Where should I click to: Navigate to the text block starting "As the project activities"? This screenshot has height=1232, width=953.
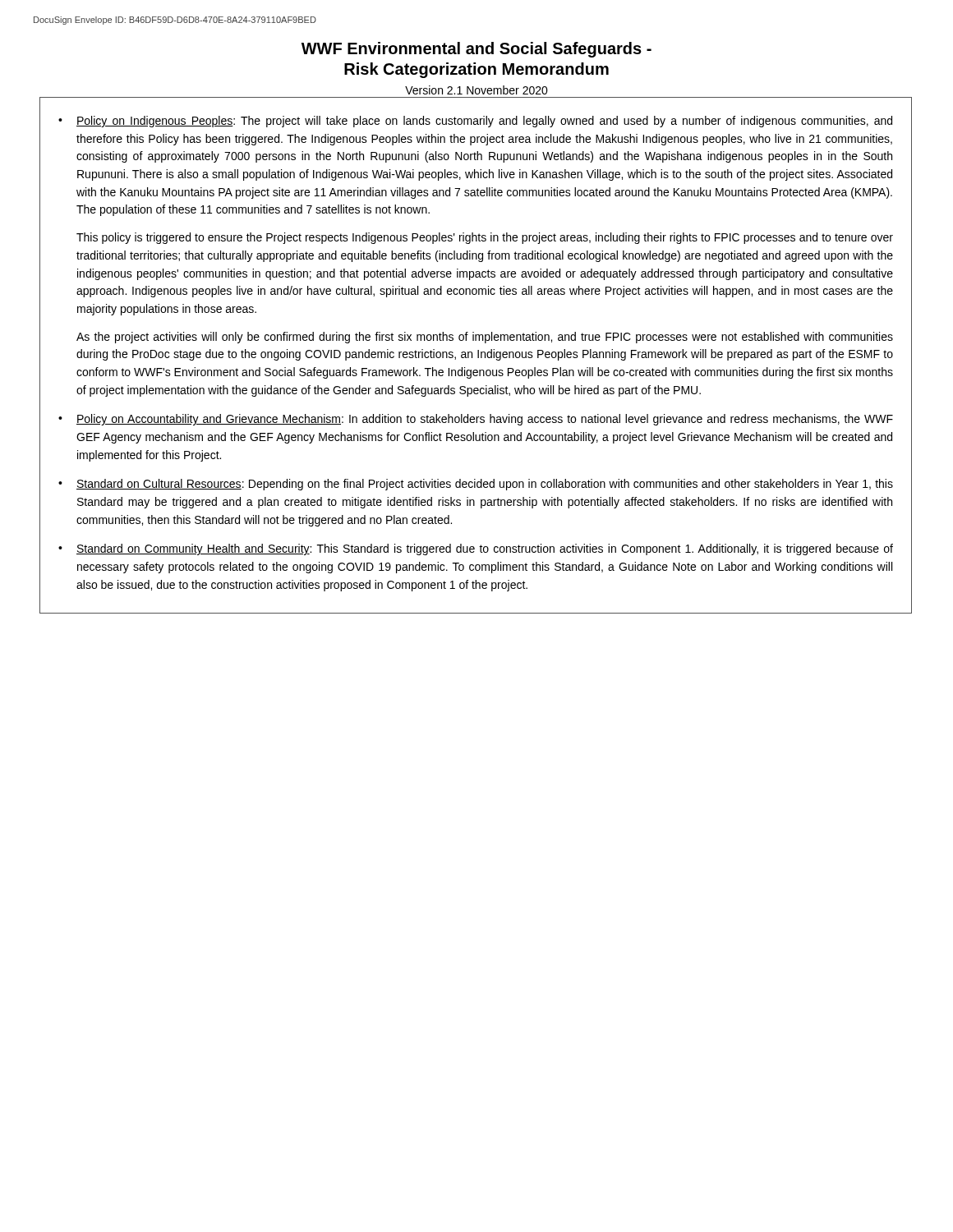(485, 363)
